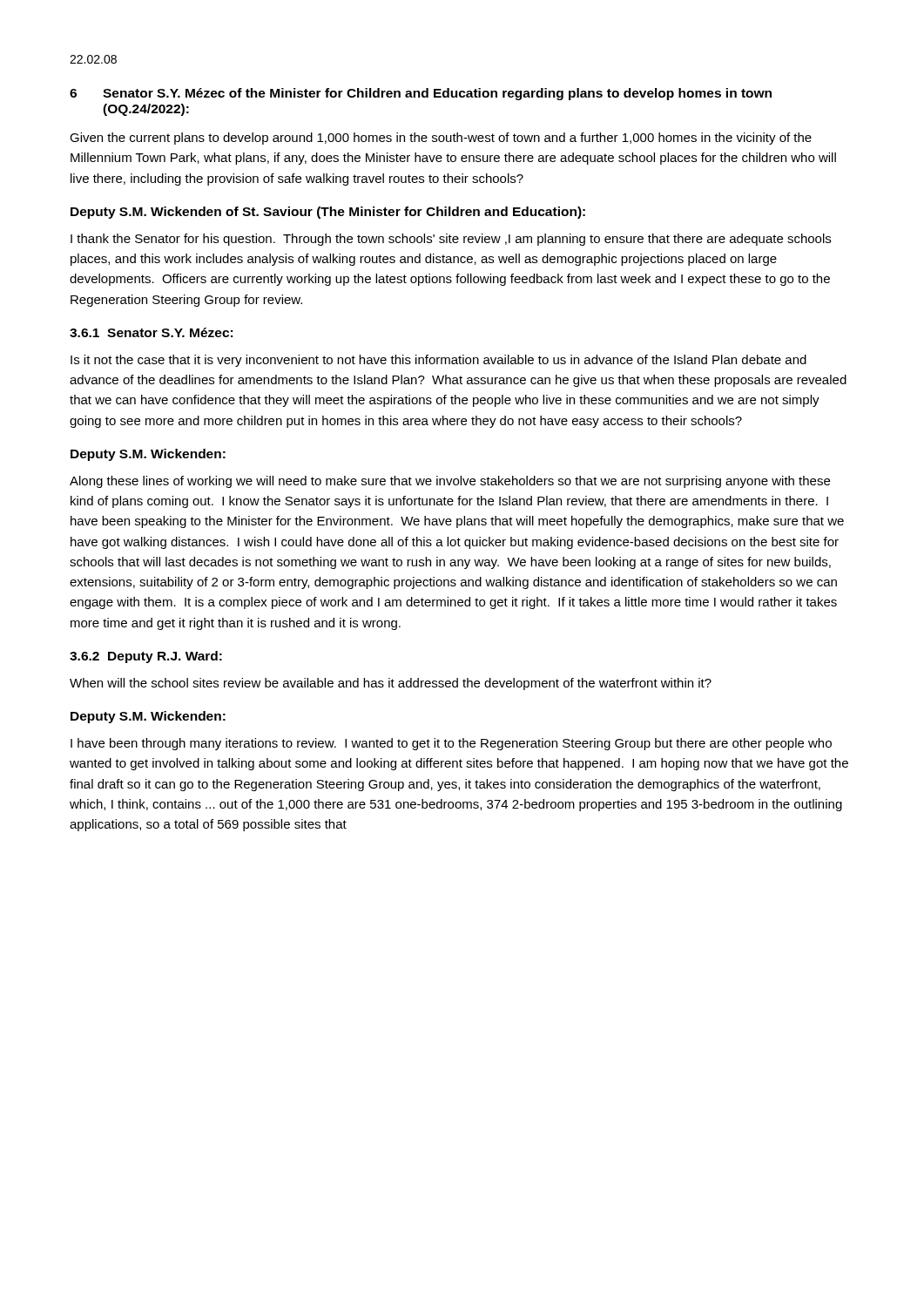Locate the text "3.6.2 Deputy R.J. Ward:"
Image resolution: width=924 pixels, height=1307 pixels.
(x=146, y=655)
